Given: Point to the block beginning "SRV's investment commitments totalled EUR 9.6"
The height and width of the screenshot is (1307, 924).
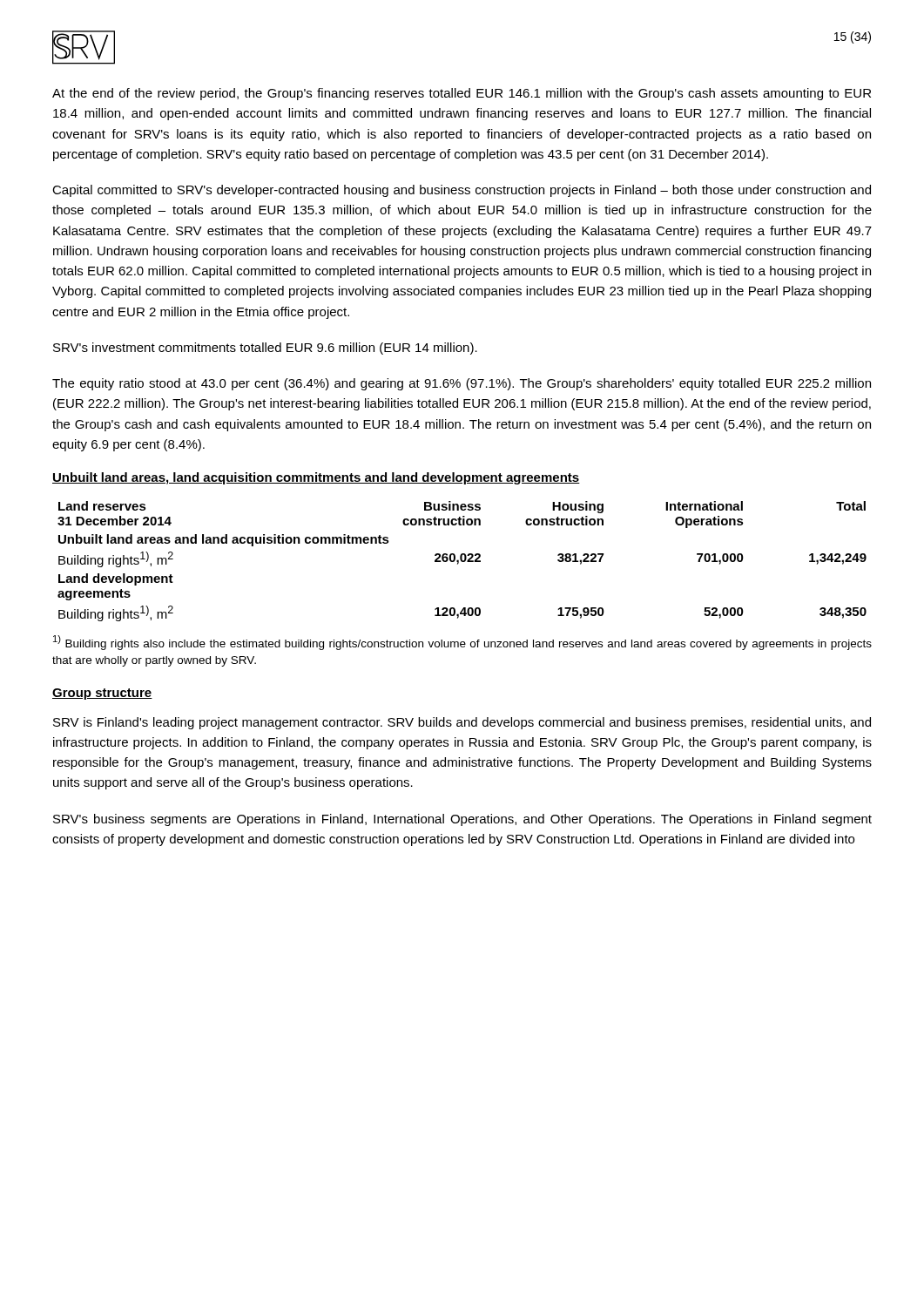Looking at the screenshot, I should [x=265, y=347].
